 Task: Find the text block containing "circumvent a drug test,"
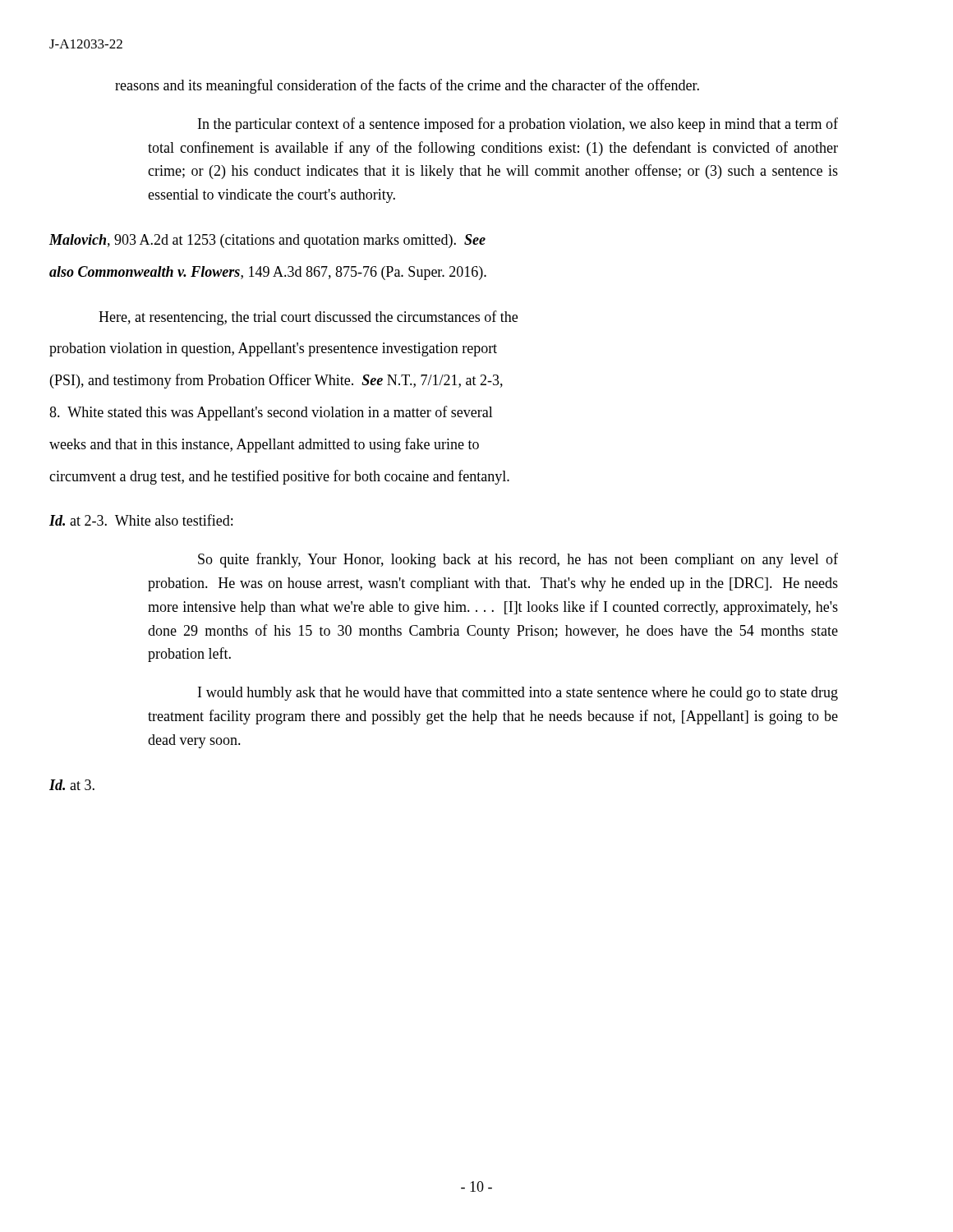coord(476,476)
